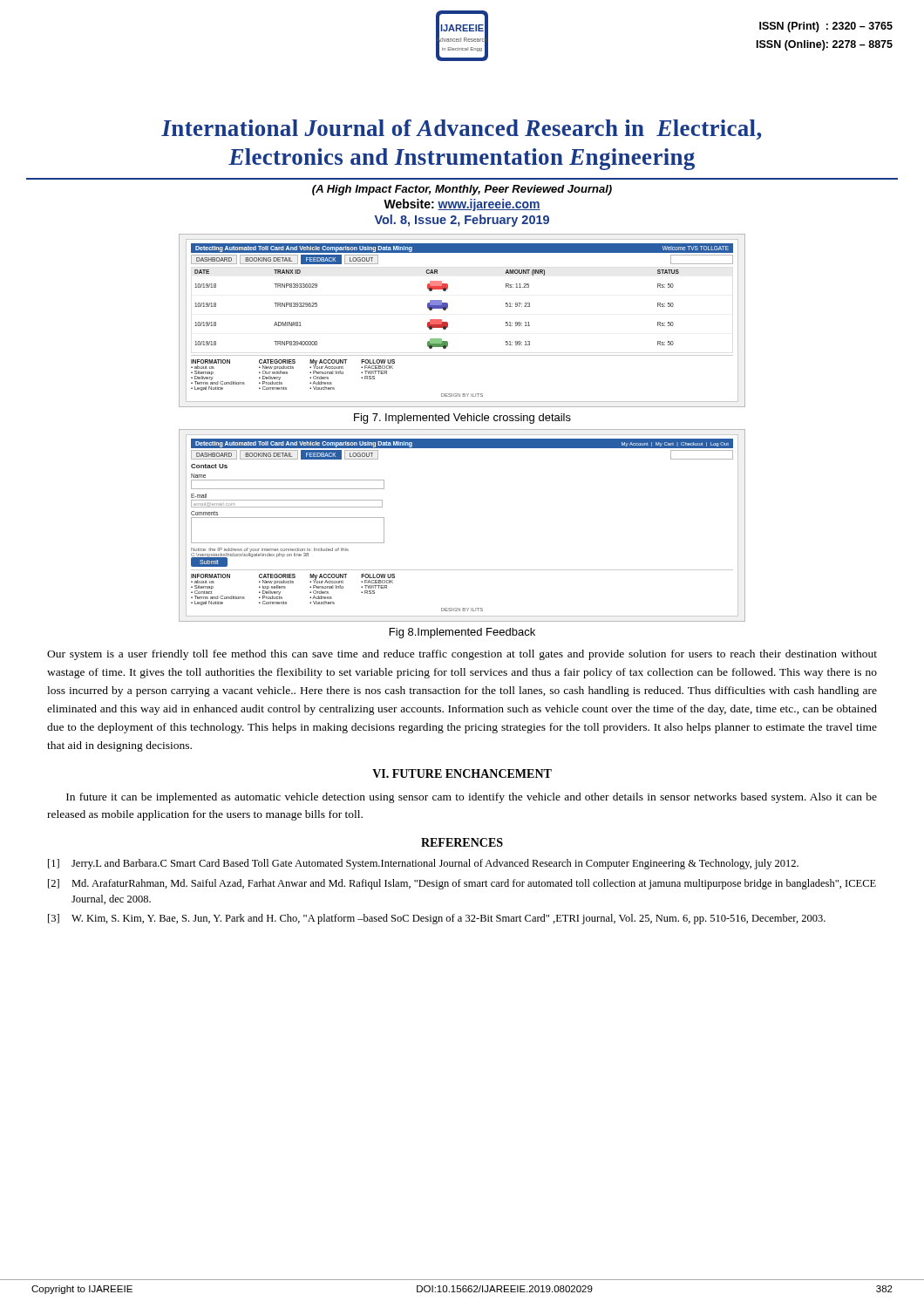Locate the region starting "Fig 7. Implemented Vehicle"
Image resolution: width=924 pixels, height=1308 pixels.
click(462, 417)
